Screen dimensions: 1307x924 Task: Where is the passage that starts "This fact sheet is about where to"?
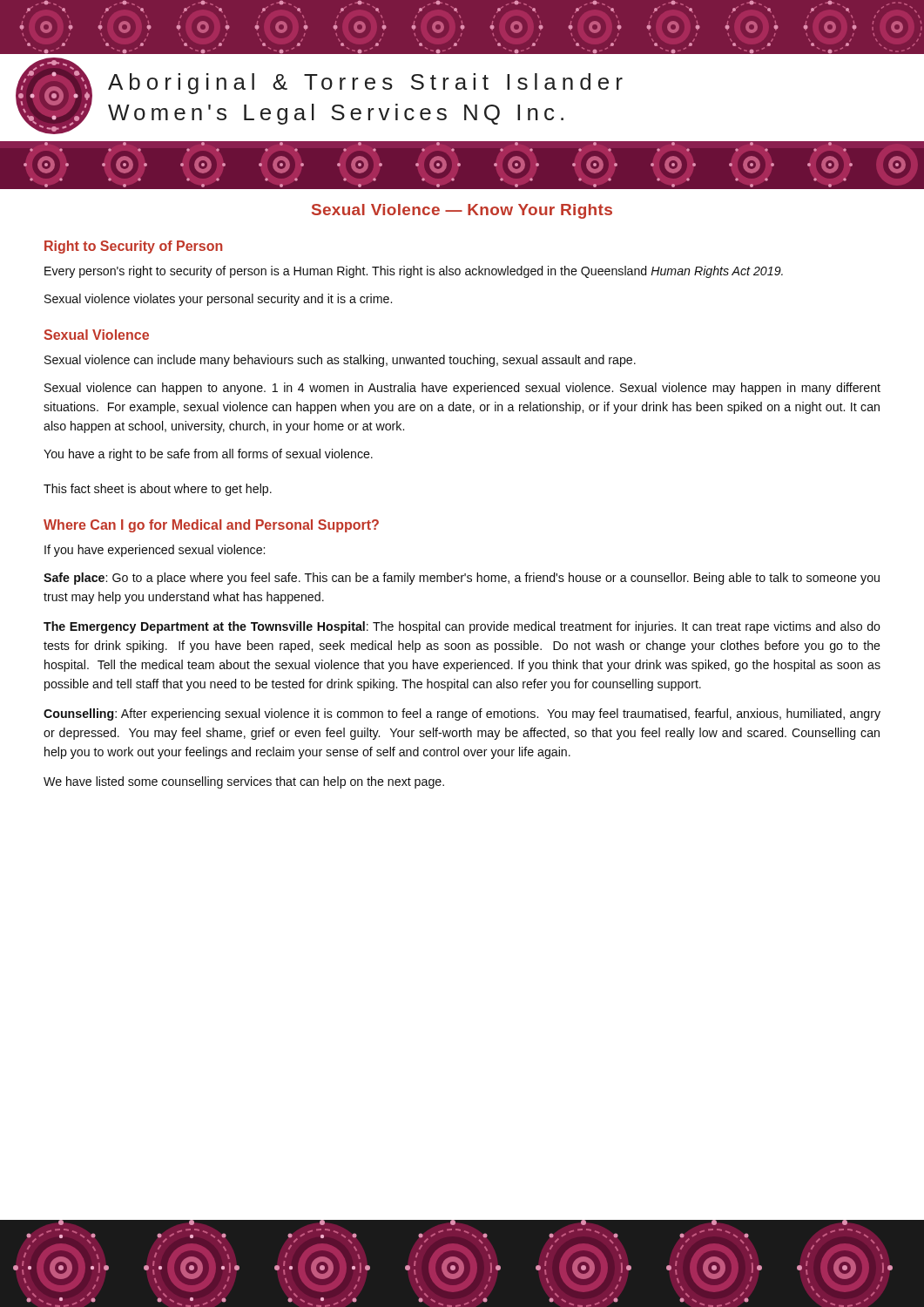coord(158,489)
